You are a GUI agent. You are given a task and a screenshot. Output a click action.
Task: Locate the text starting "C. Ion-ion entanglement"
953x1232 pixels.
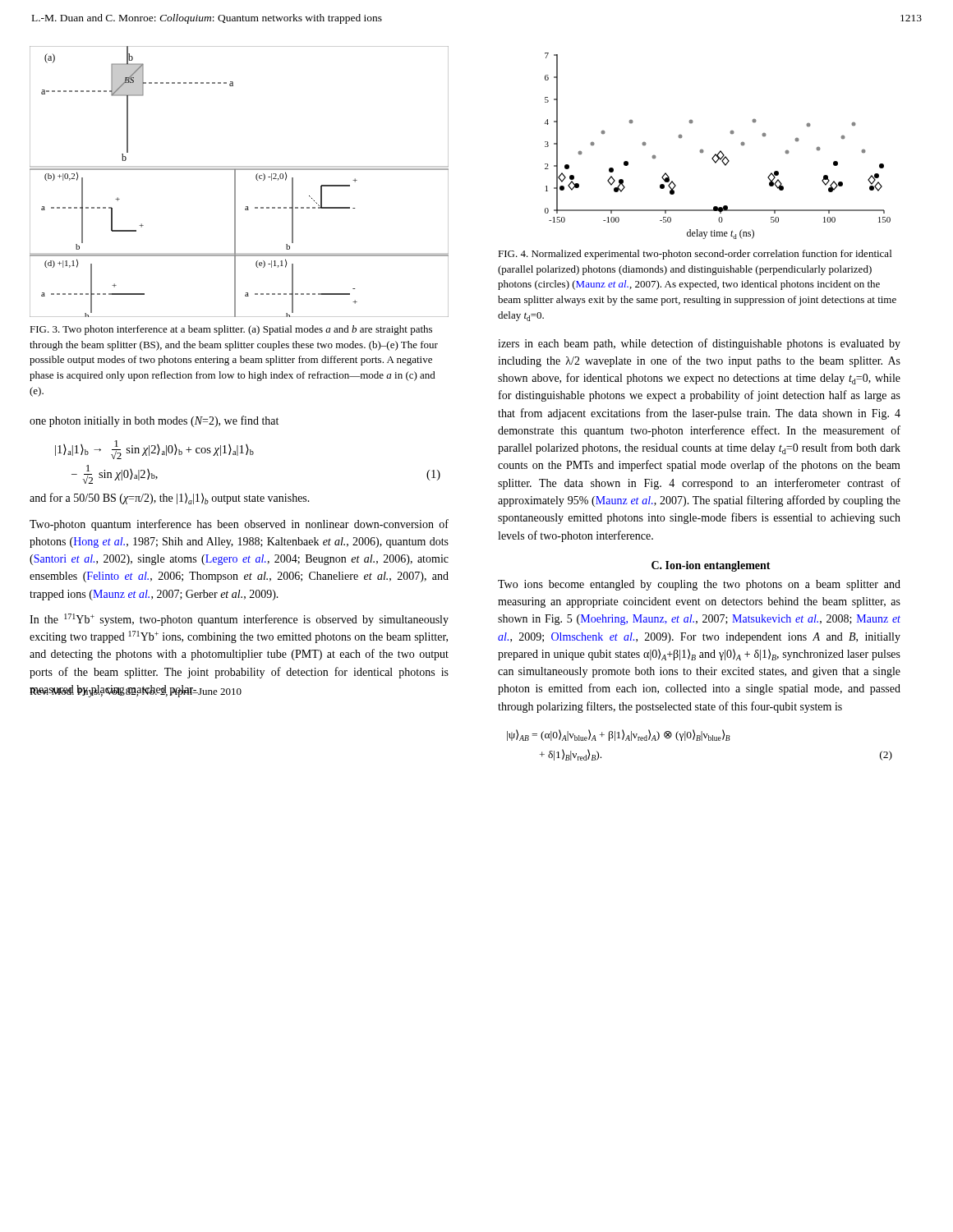[711, 565]
